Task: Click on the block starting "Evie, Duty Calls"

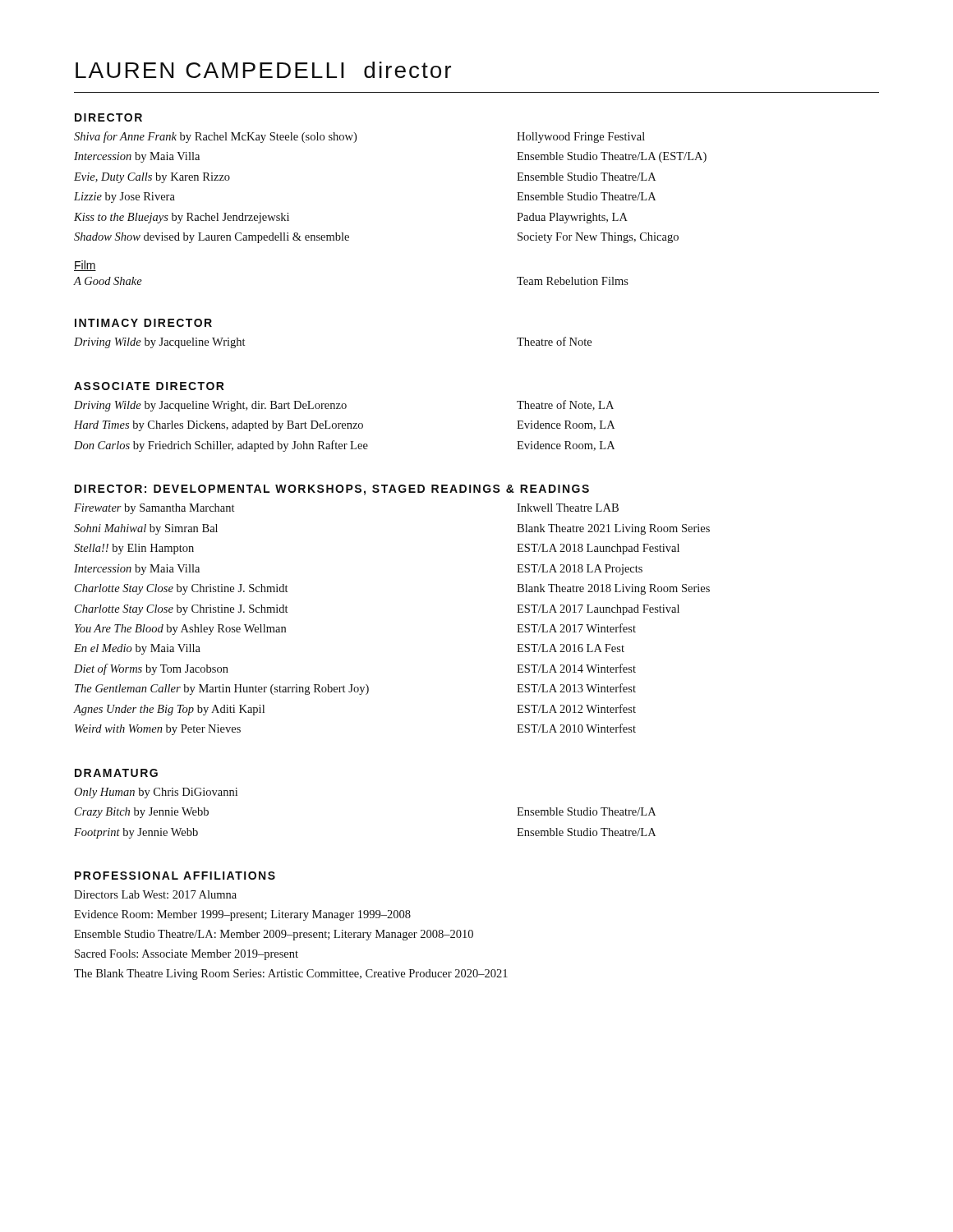Action: (147, 178)
